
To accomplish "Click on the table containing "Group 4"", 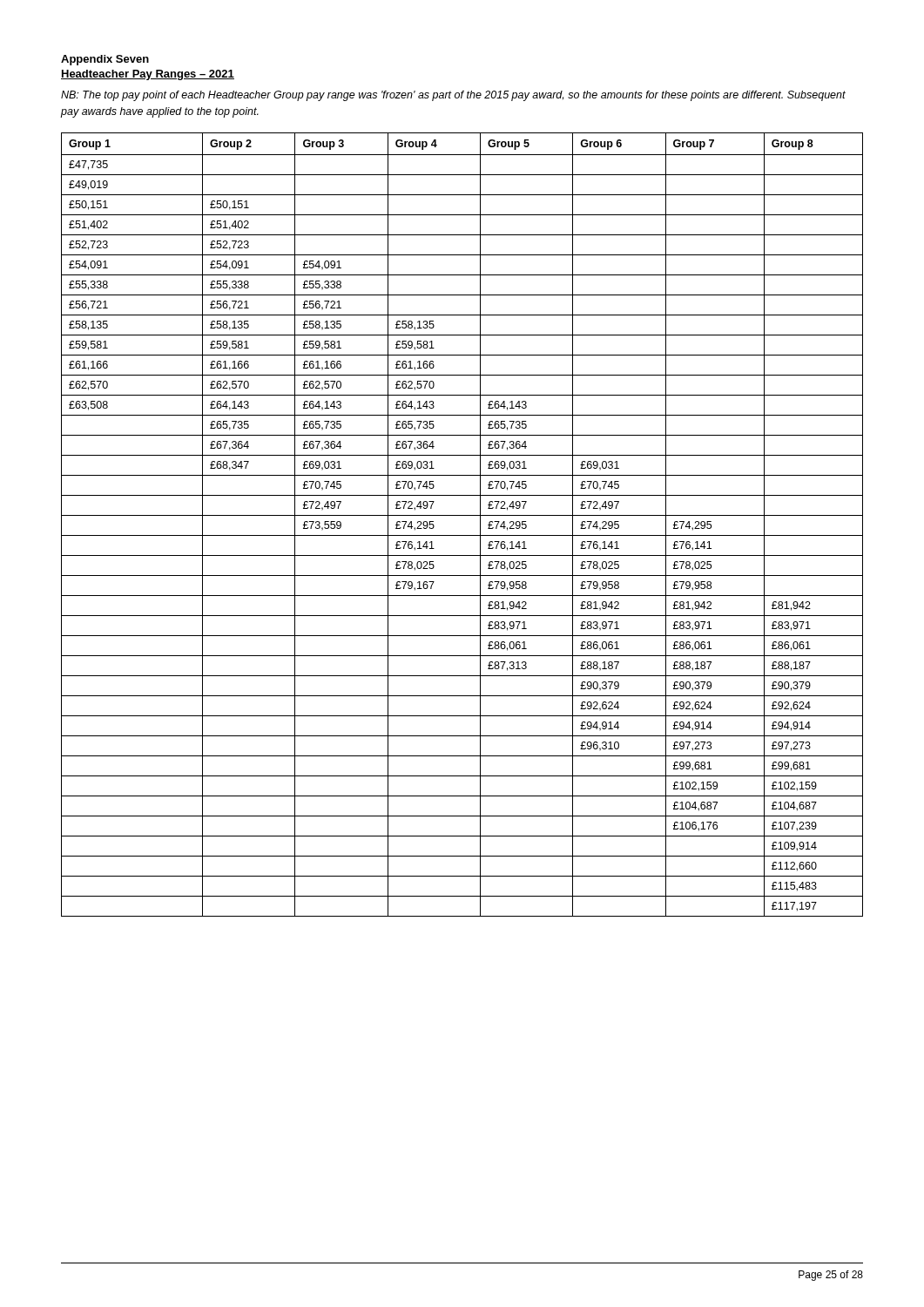I will coord(462,524).
